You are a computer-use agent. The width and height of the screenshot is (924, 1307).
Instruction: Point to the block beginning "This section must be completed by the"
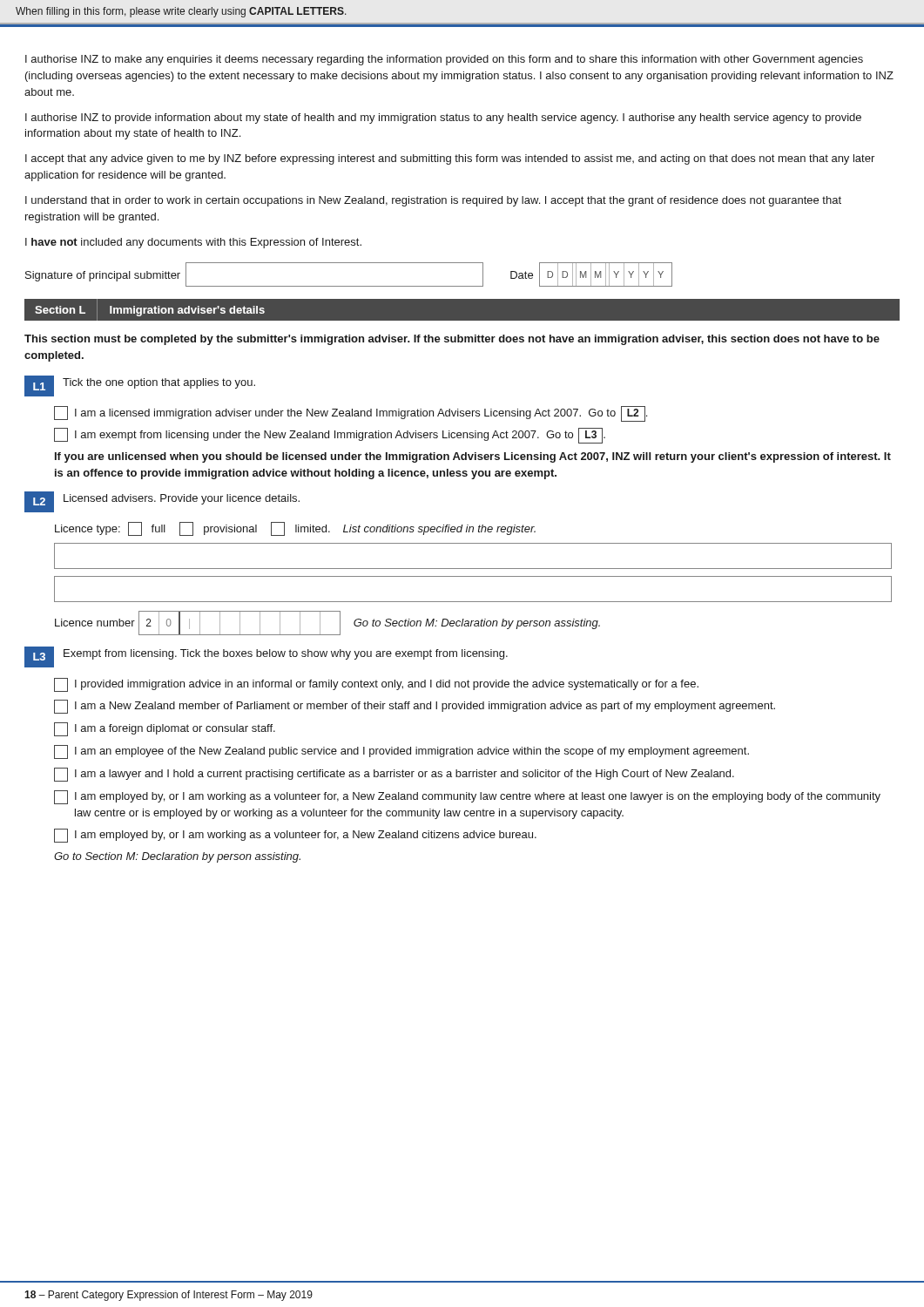click(x=452, y=347)
